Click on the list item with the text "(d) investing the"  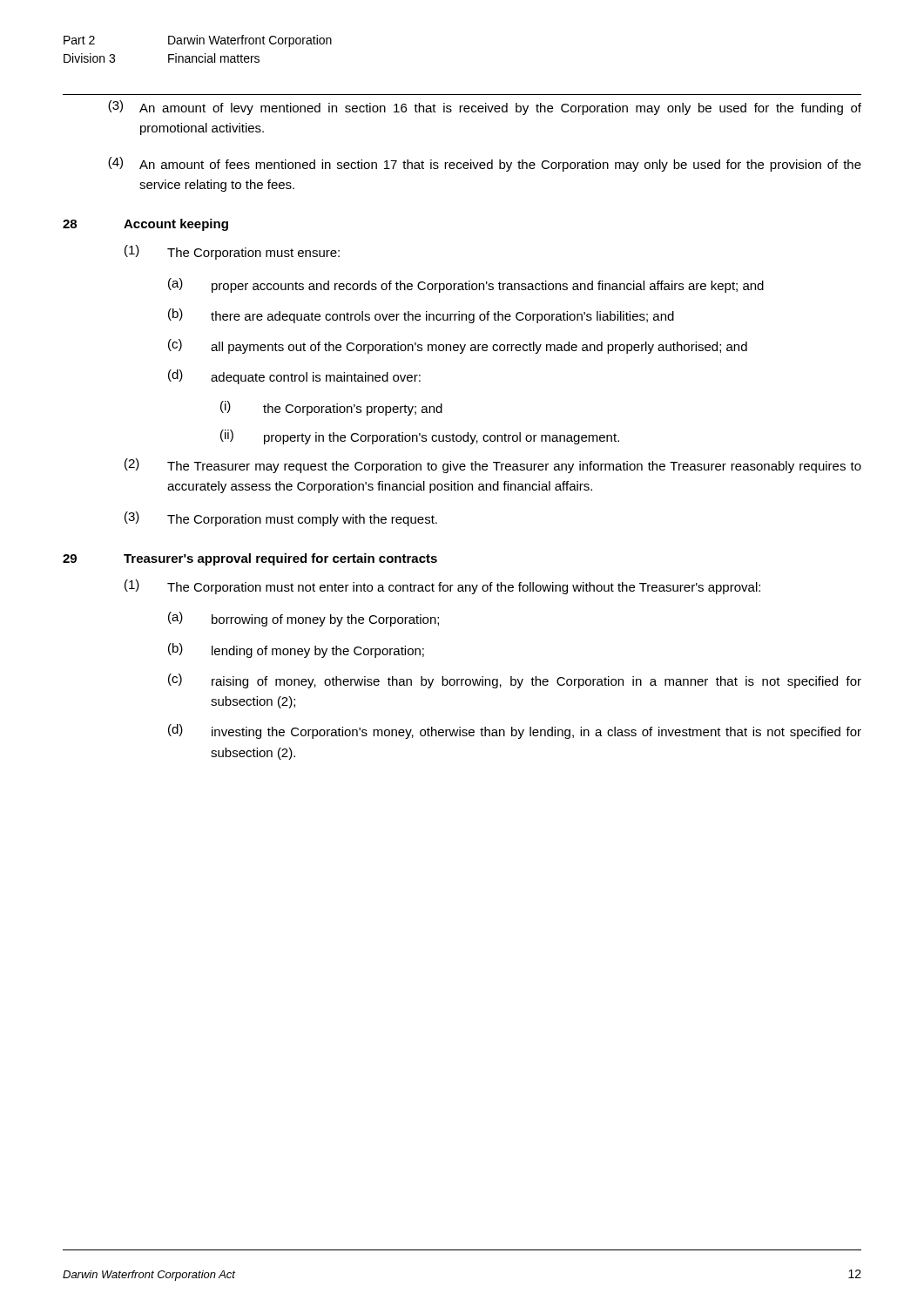coord(514,742)
